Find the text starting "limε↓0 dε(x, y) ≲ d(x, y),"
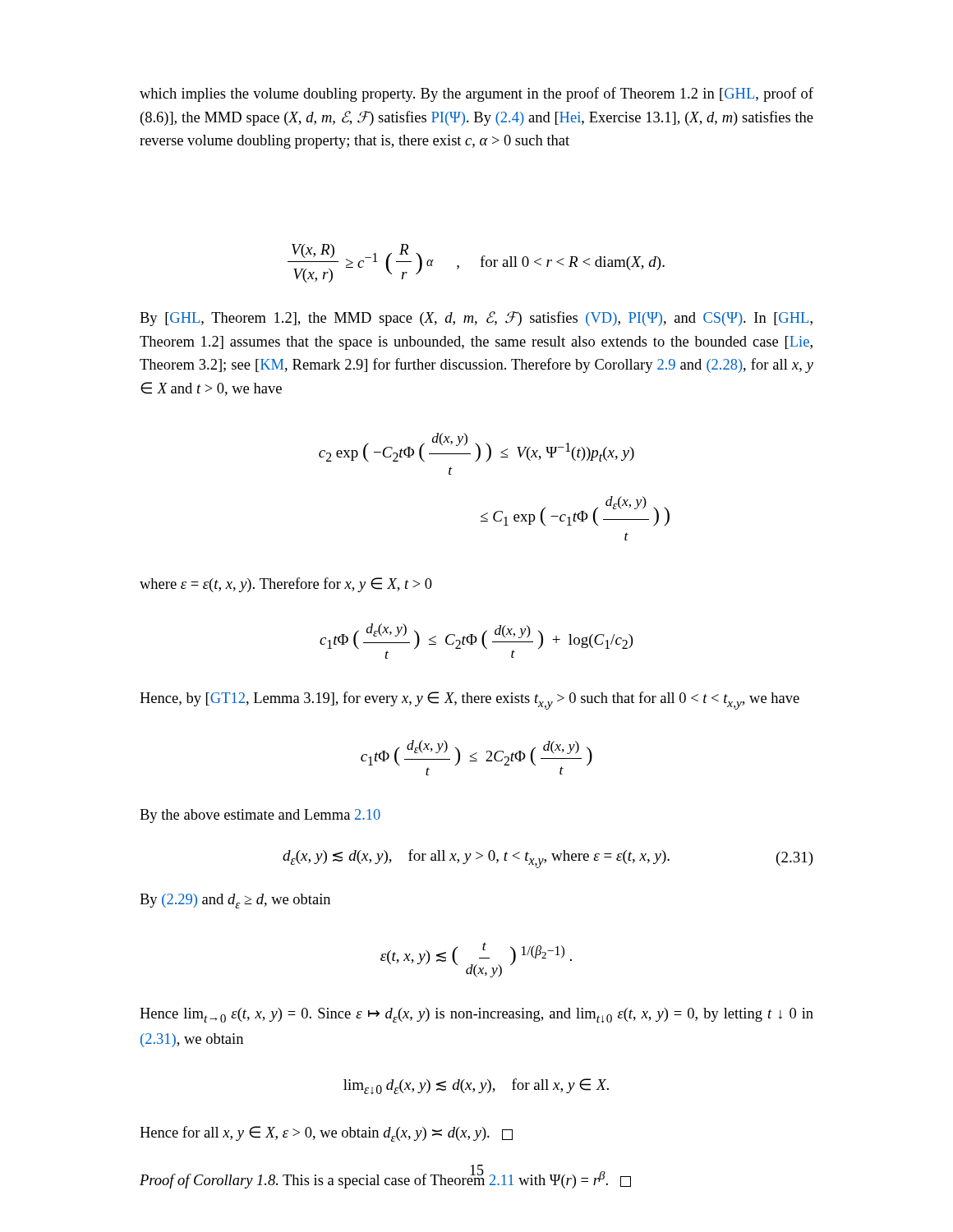The image size is (953, 1232). click(x=476, y=1086)
